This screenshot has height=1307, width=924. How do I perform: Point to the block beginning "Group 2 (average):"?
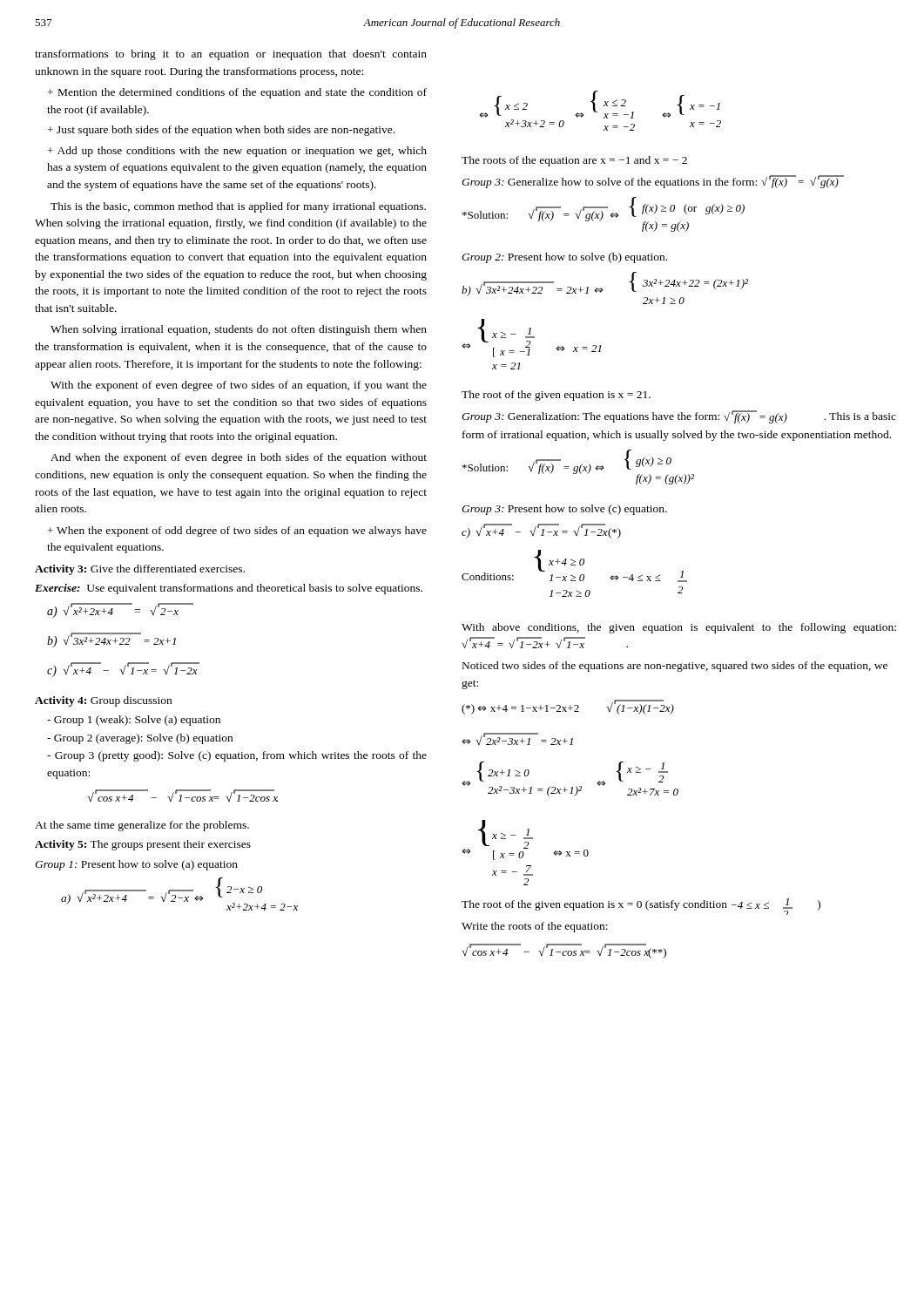(140, 737)
